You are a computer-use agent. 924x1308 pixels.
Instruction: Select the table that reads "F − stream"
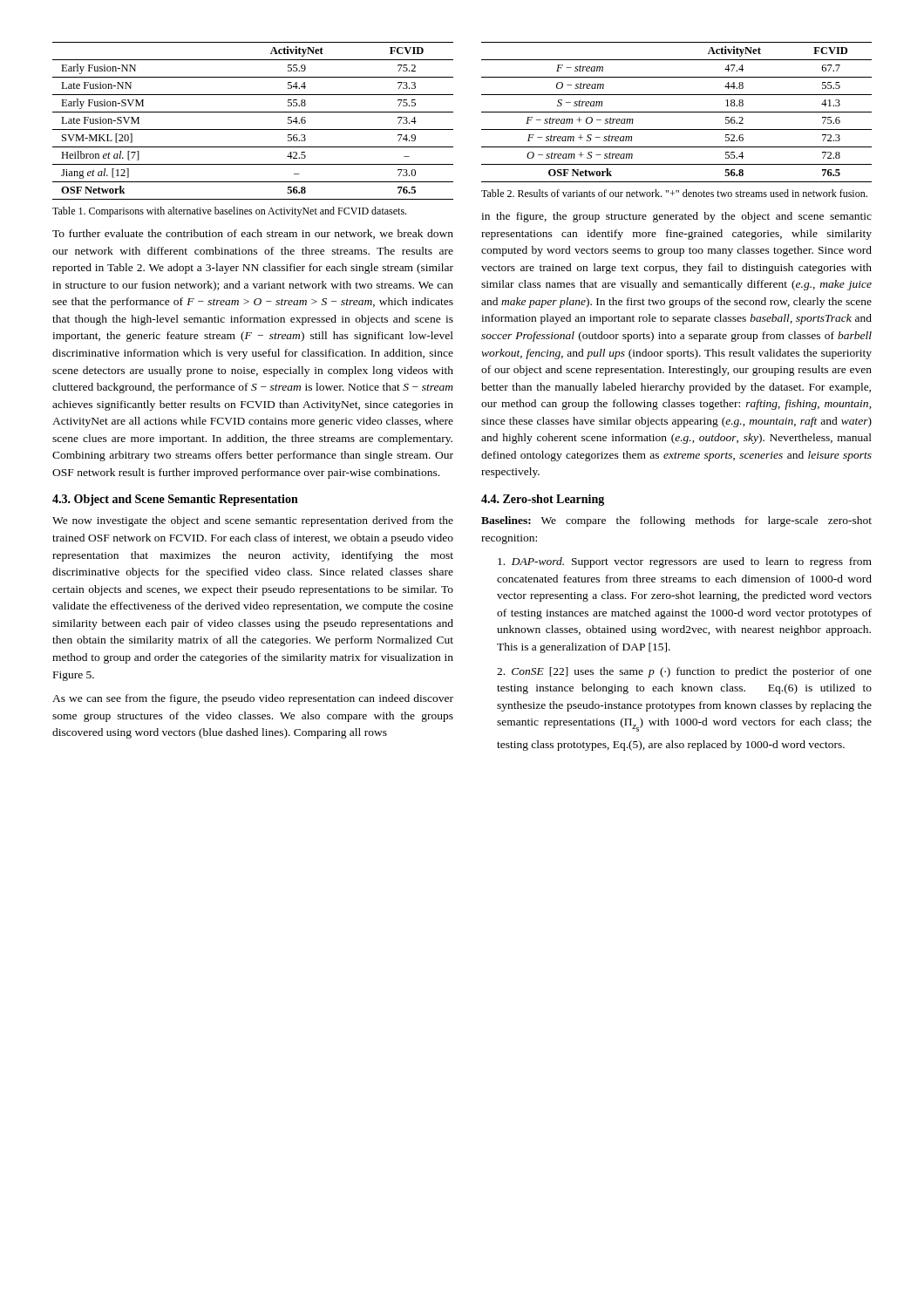coord(676,112)
